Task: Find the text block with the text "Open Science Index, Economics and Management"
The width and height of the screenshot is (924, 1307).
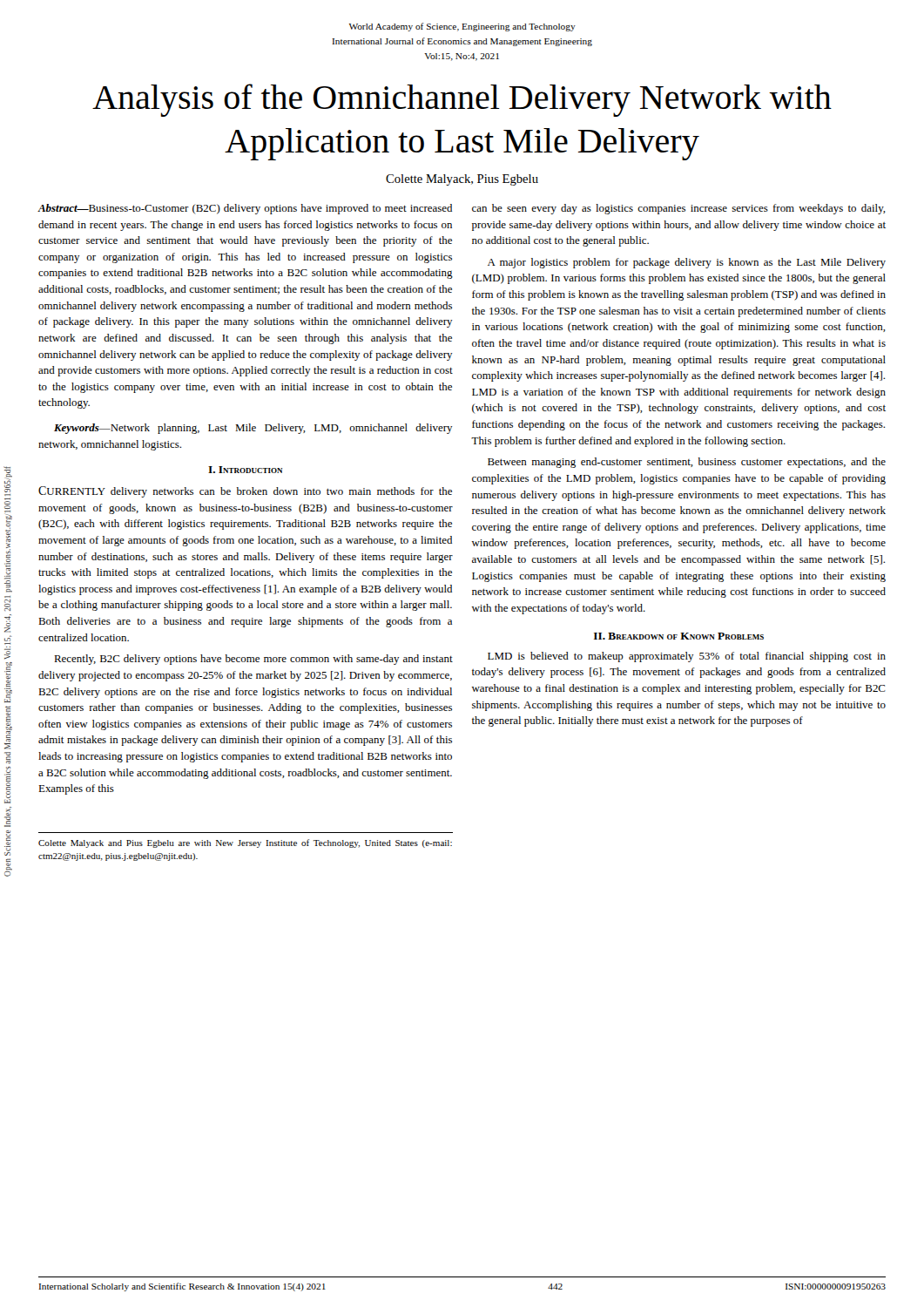Action: pos(8,671)
